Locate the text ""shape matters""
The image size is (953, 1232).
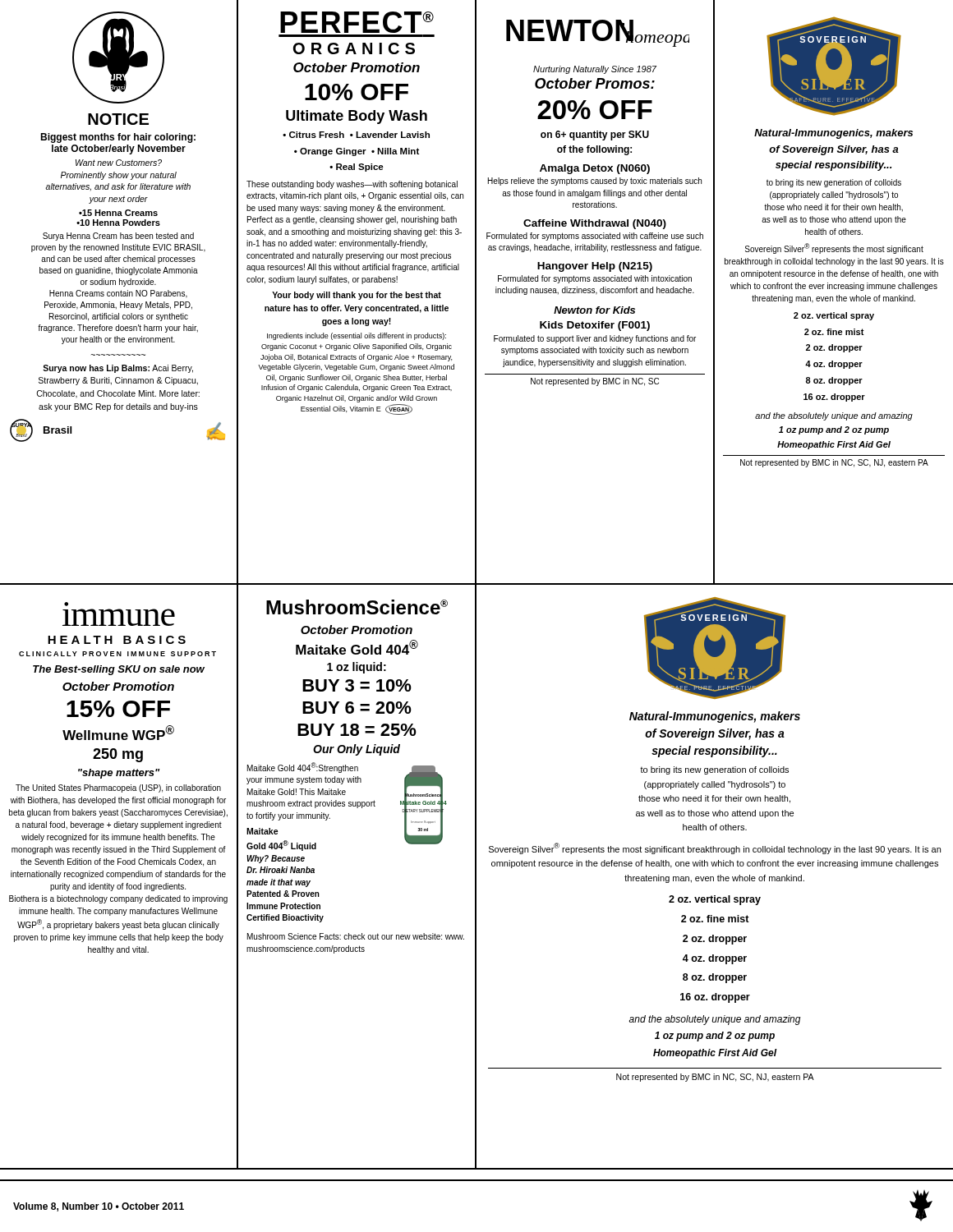pyautogui.click(x=118, y=773)
